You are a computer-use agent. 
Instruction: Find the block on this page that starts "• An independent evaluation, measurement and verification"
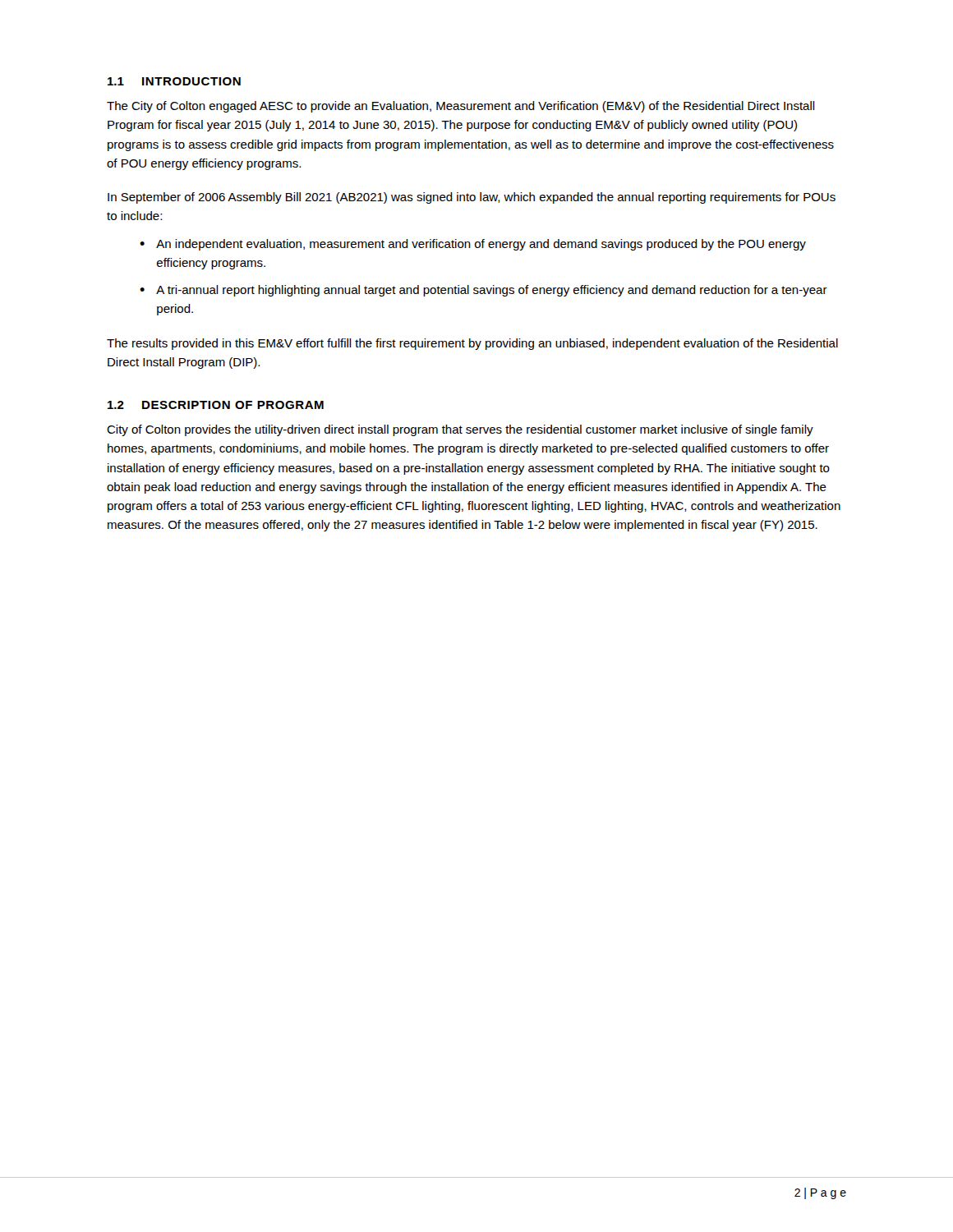point(493,253)
